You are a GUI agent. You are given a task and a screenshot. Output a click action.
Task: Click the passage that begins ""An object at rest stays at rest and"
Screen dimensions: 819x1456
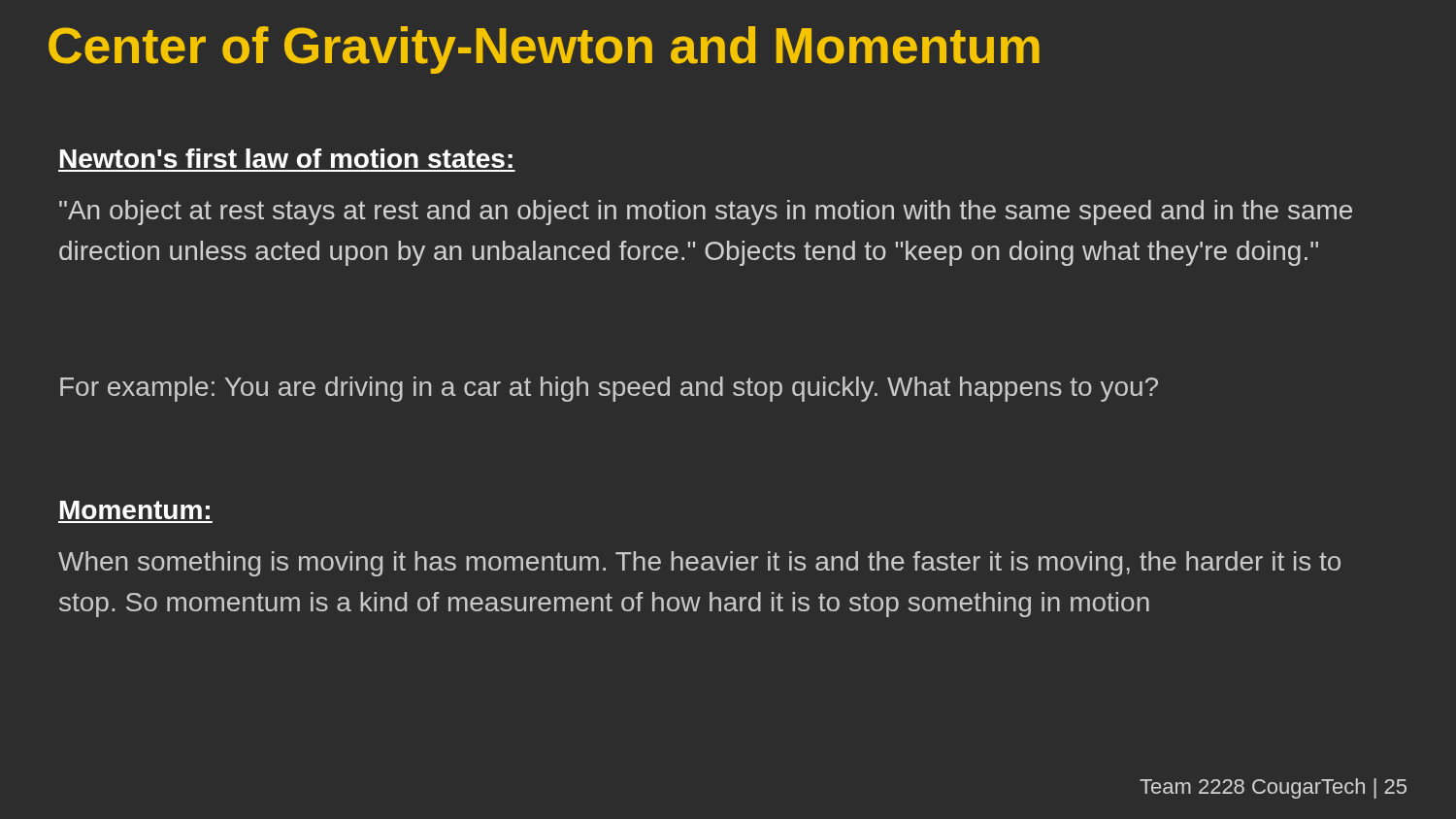click(709, 231)
